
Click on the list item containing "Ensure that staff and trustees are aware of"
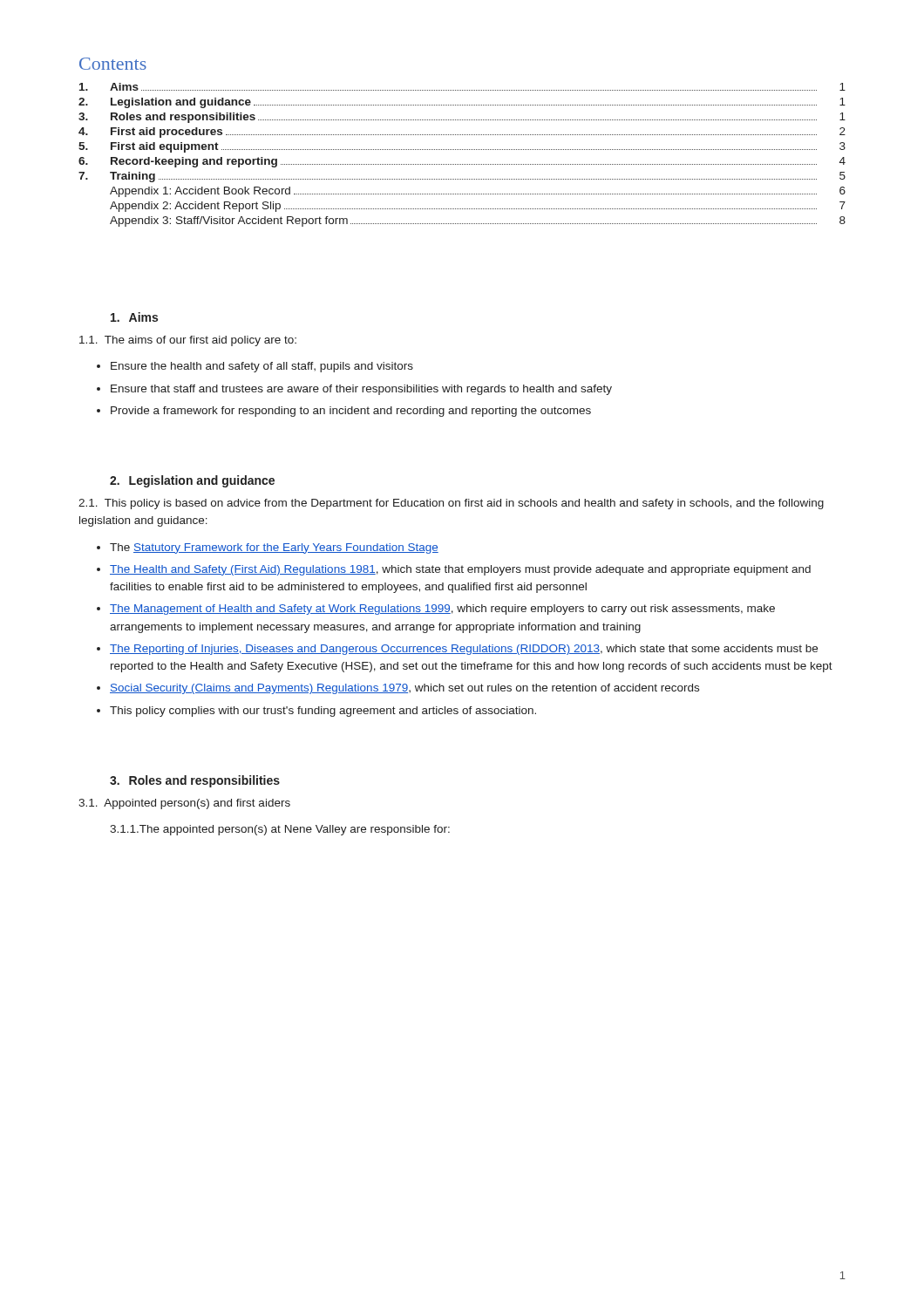pyautogui.click(x=361, y=388)
